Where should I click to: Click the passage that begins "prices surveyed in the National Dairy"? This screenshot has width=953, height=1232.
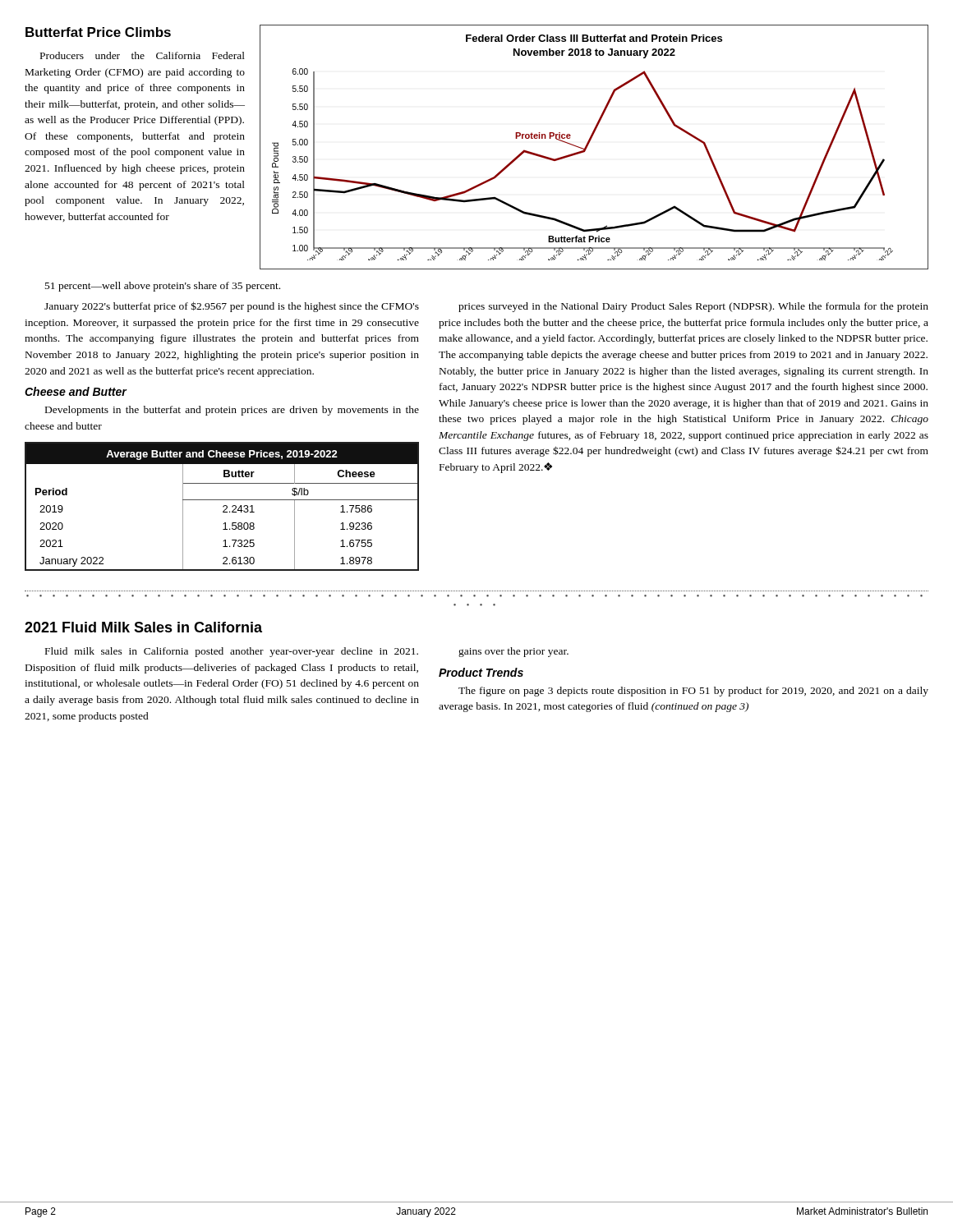[683, 387]
